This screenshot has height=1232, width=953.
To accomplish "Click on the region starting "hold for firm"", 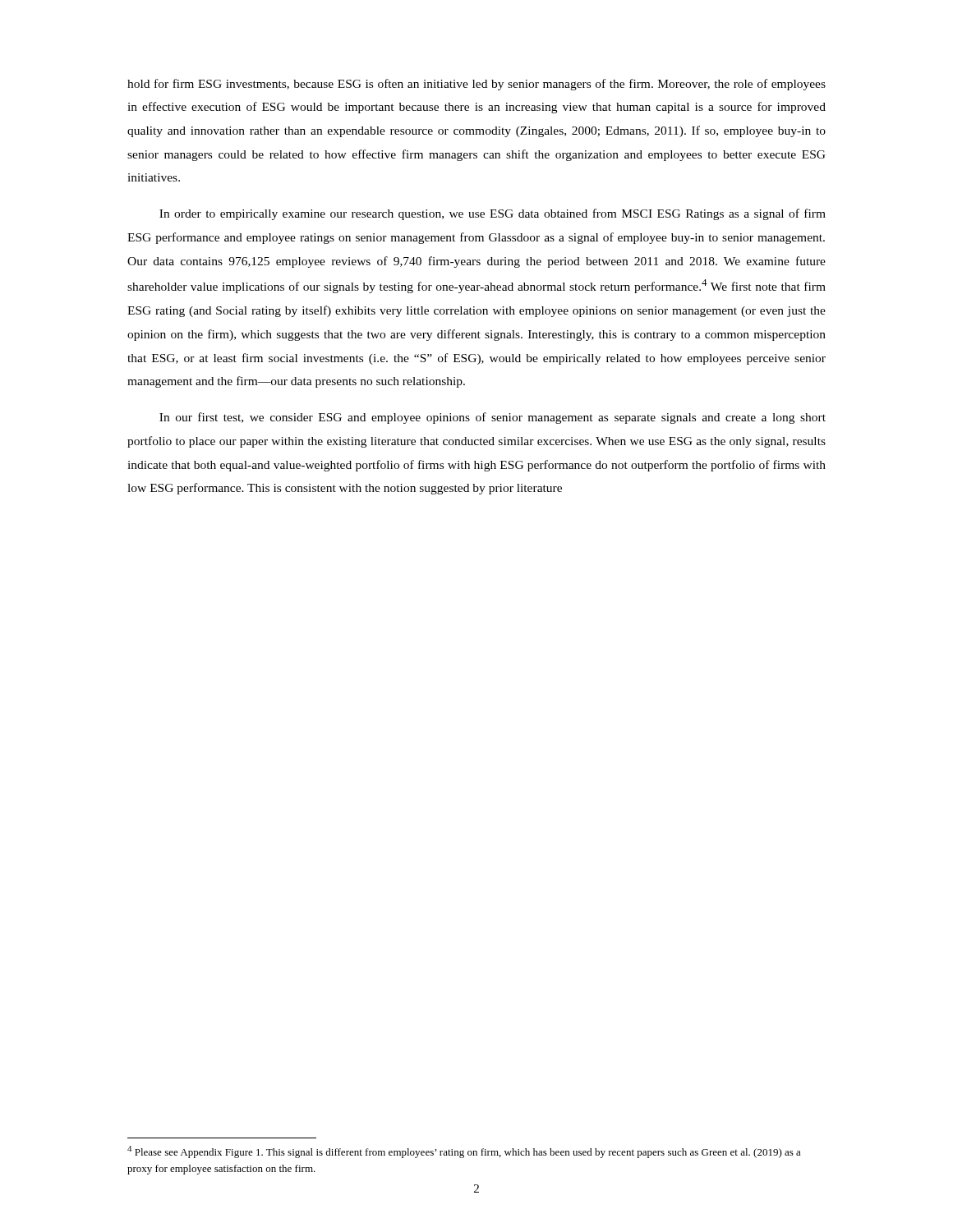I will coord(476,131).
